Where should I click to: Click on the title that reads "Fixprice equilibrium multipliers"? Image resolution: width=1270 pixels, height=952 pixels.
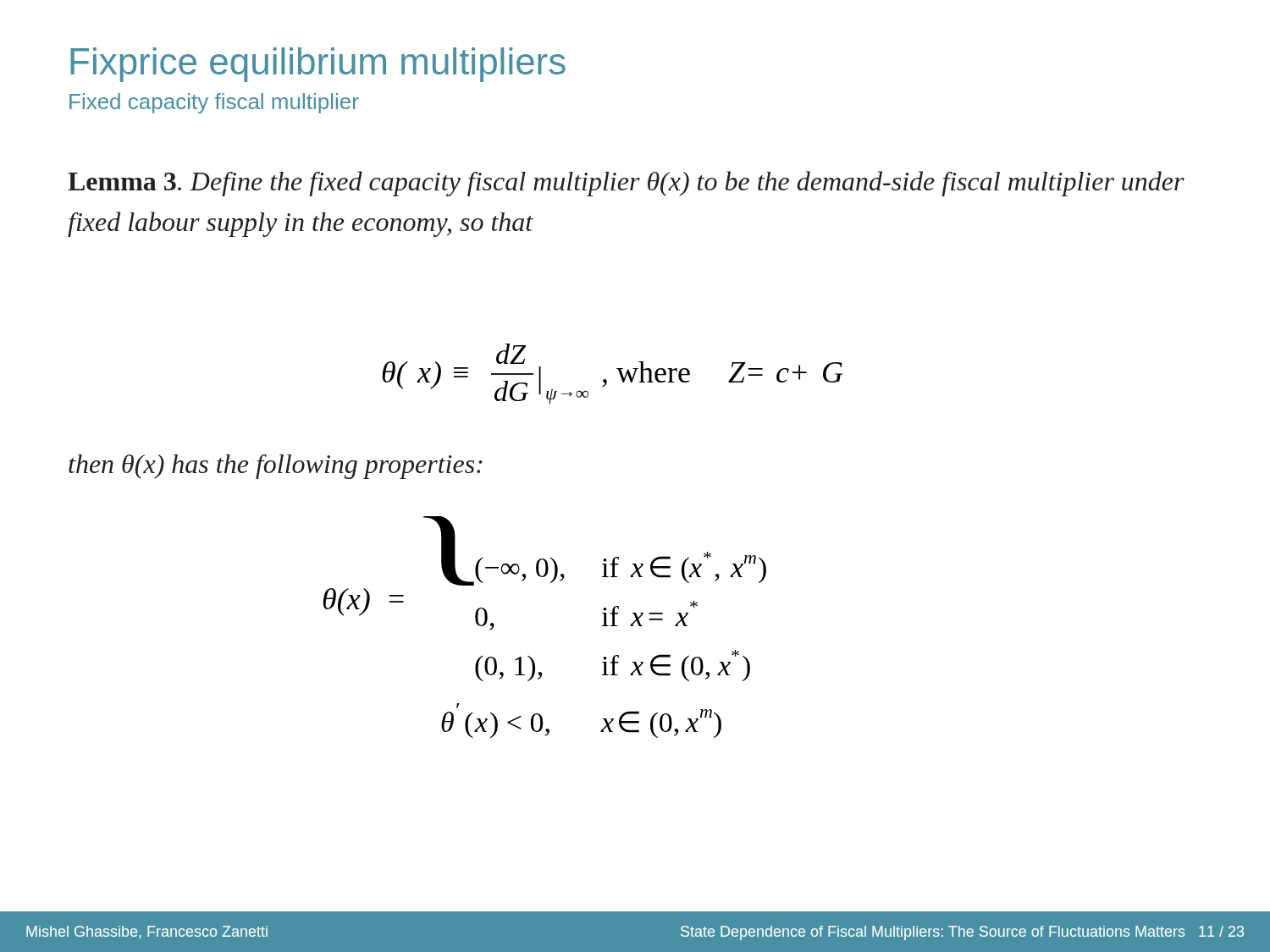pos(318,65)
